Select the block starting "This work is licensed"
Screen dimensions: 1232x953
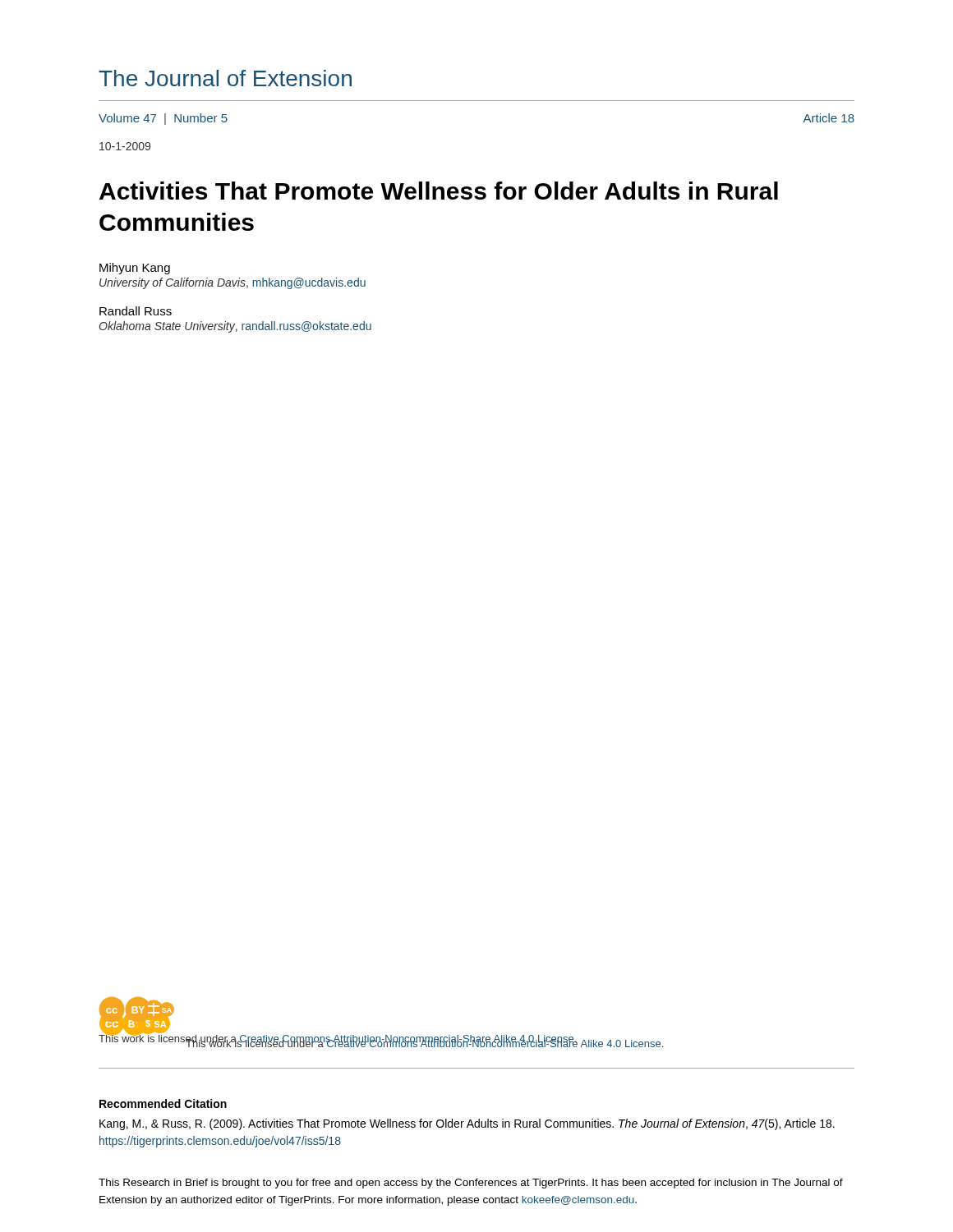(x=338, y=1039)
